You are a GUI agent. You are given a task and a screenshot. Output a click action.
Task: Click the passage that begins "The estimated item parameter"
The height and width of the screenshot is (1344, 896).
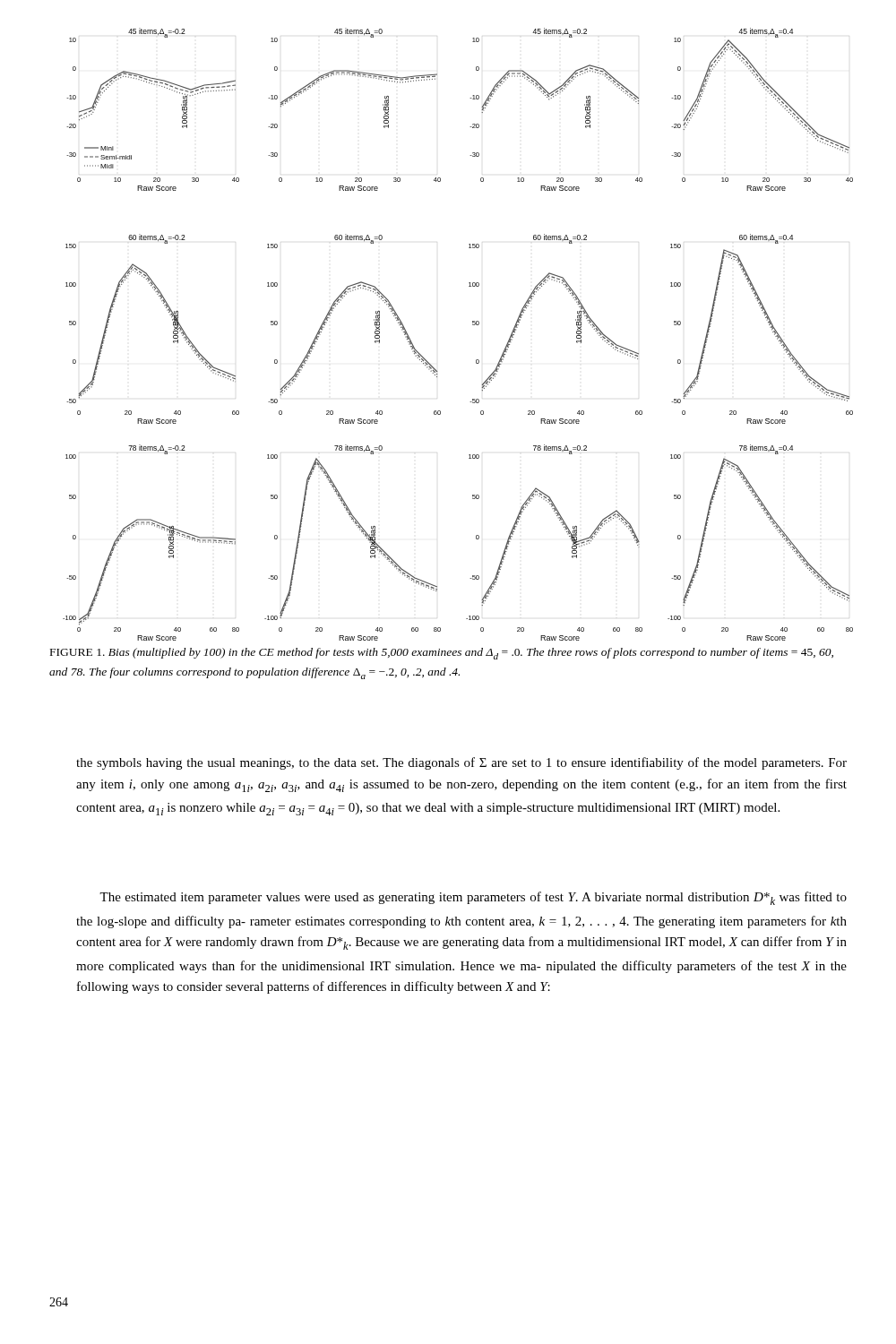click(x=461, y=942)
